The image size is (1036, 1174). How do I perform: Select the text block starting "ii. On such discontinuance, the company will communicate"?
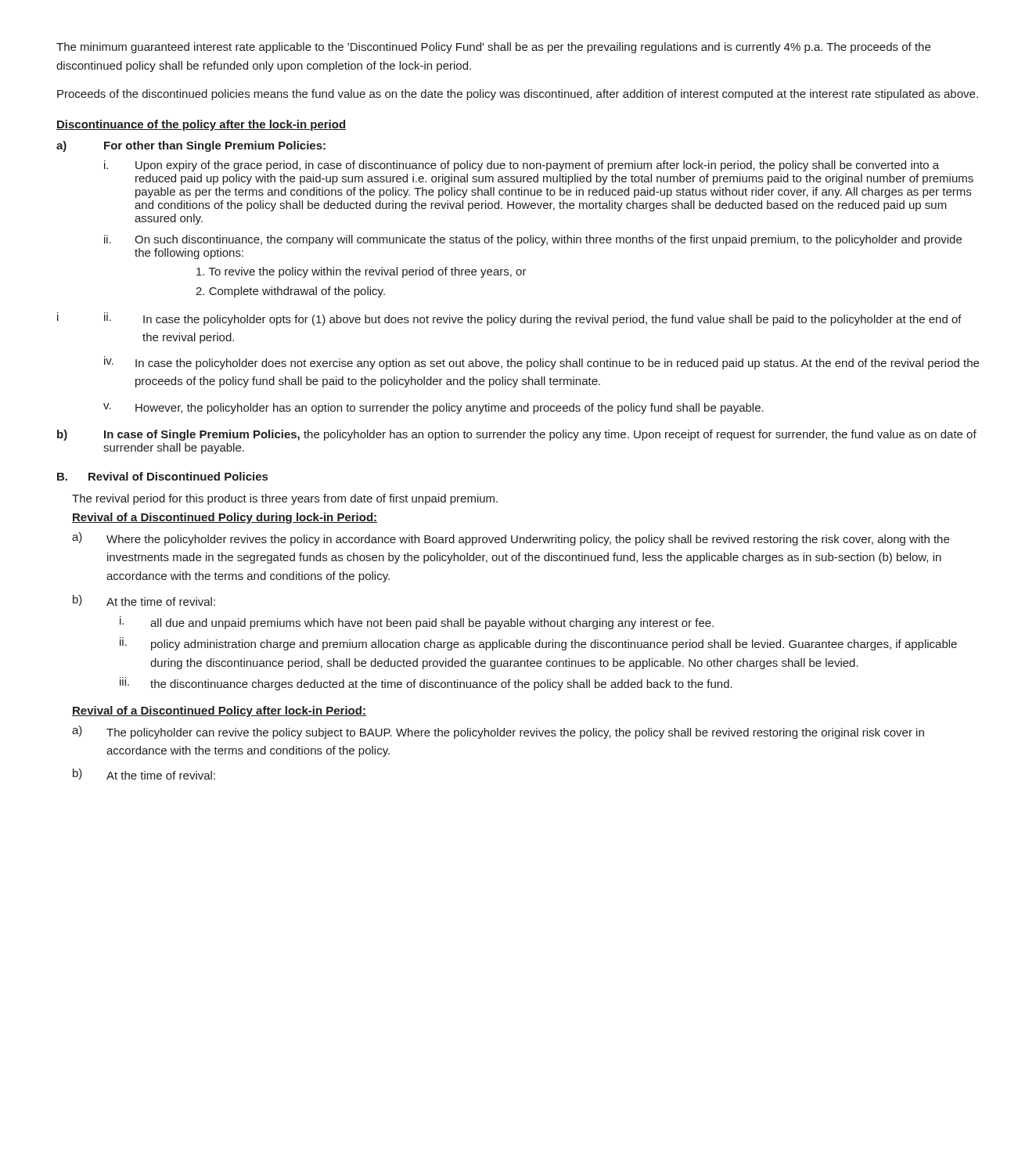(541, 246)
